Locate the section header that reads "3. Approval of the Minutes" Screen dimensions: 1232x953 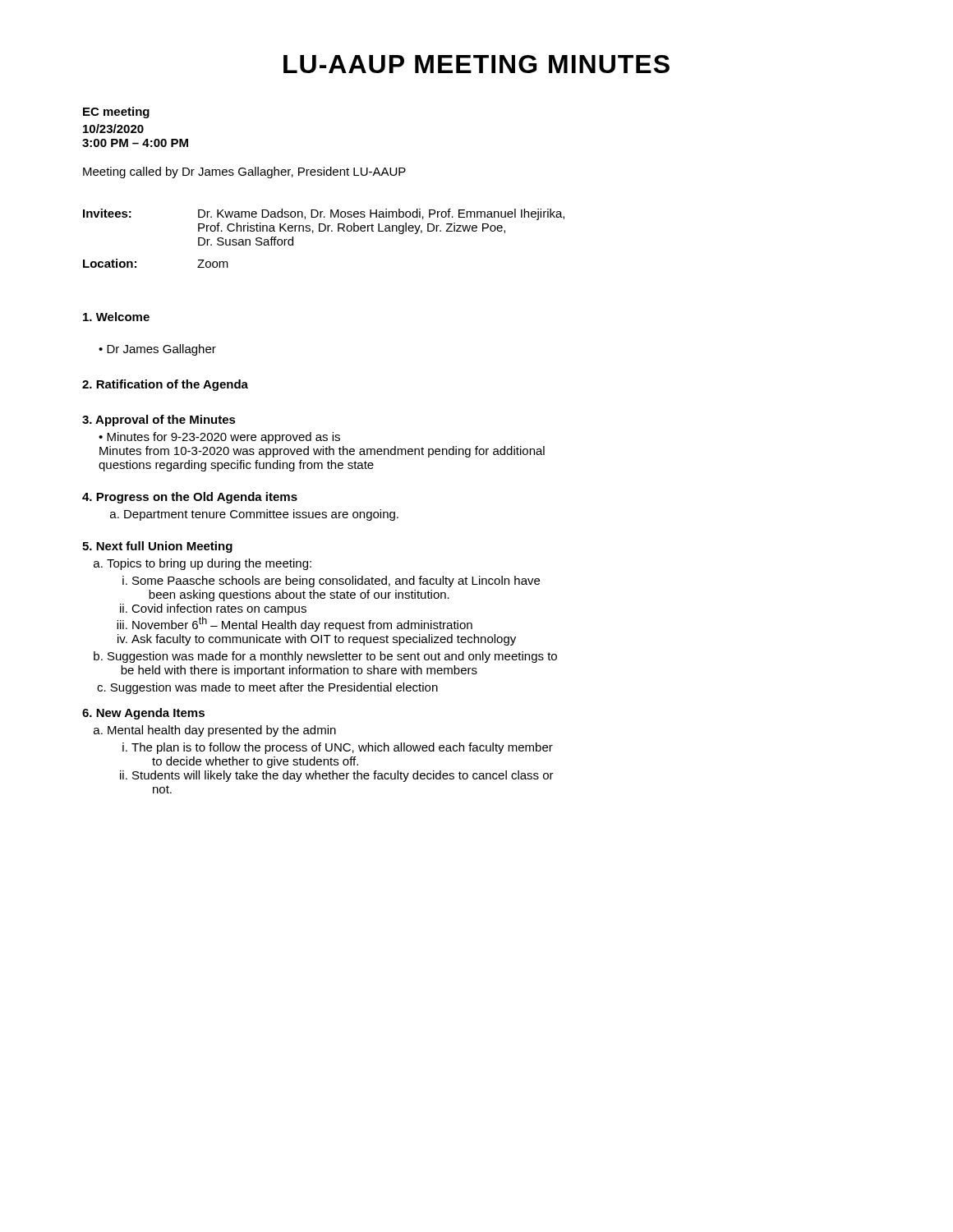[159, 419]
